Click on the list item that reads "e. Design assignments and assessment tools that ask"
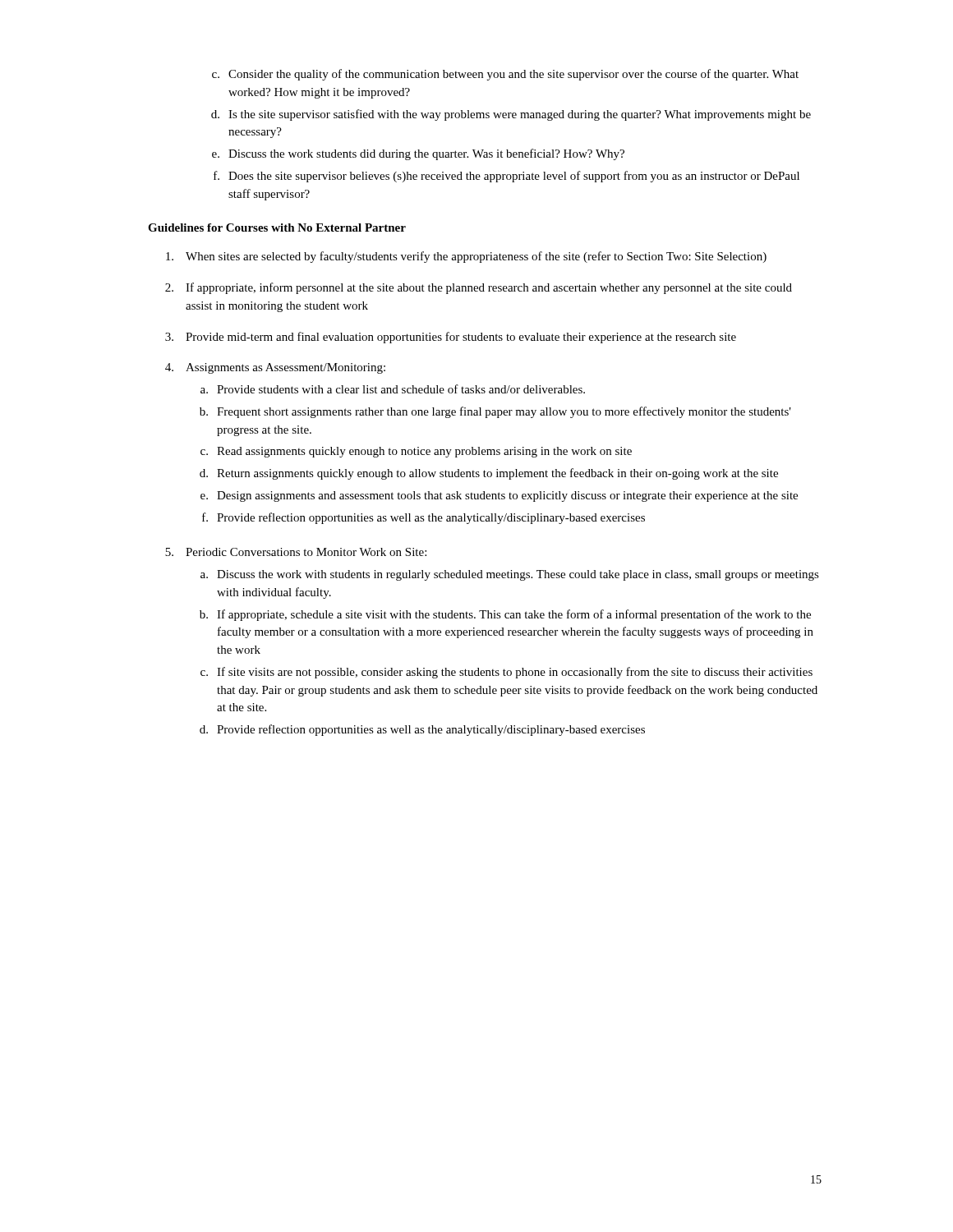 (504, 496)
